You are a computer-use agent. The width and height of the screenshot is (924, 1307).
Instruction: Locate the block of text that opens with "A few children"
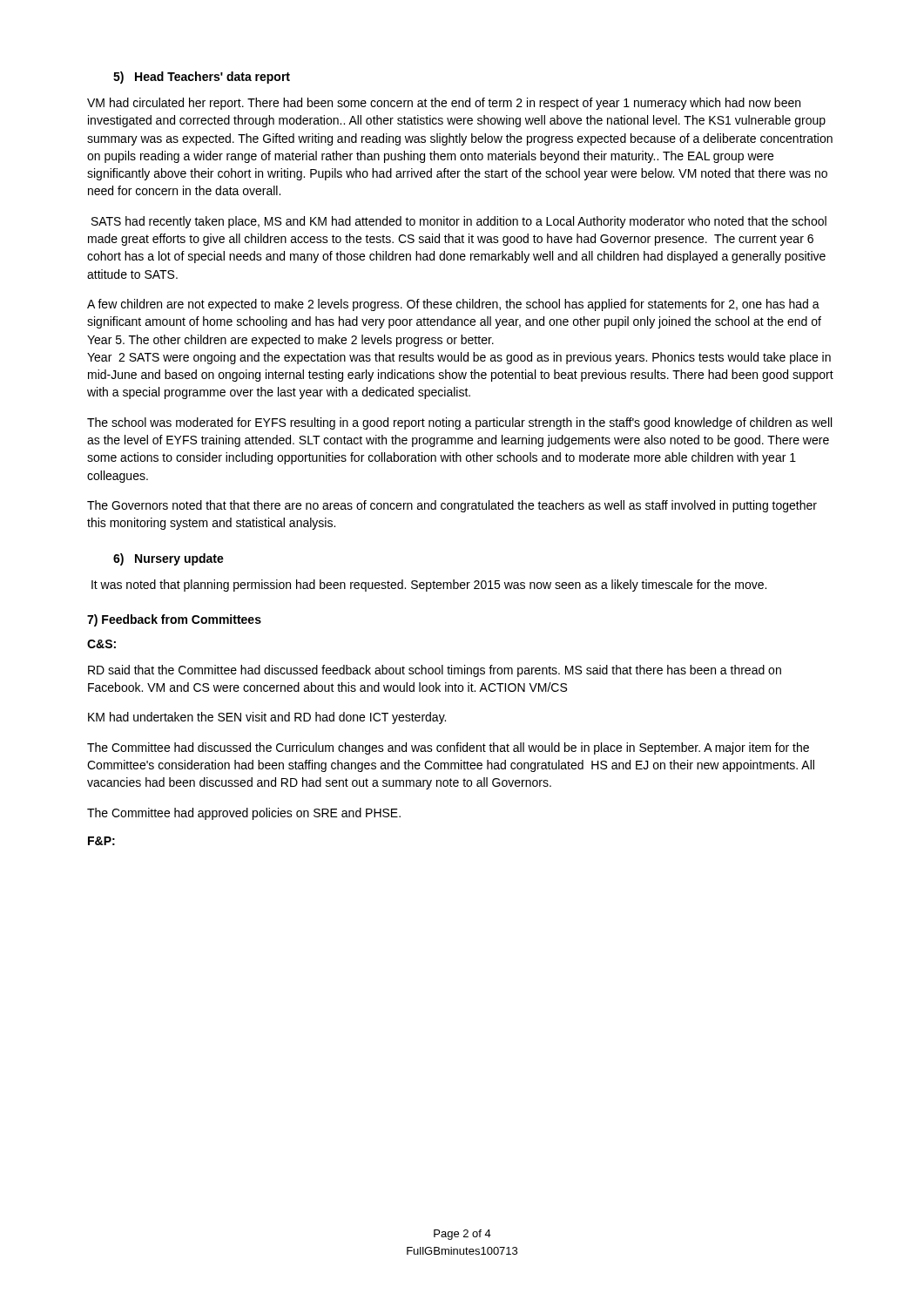coord(460,348)
